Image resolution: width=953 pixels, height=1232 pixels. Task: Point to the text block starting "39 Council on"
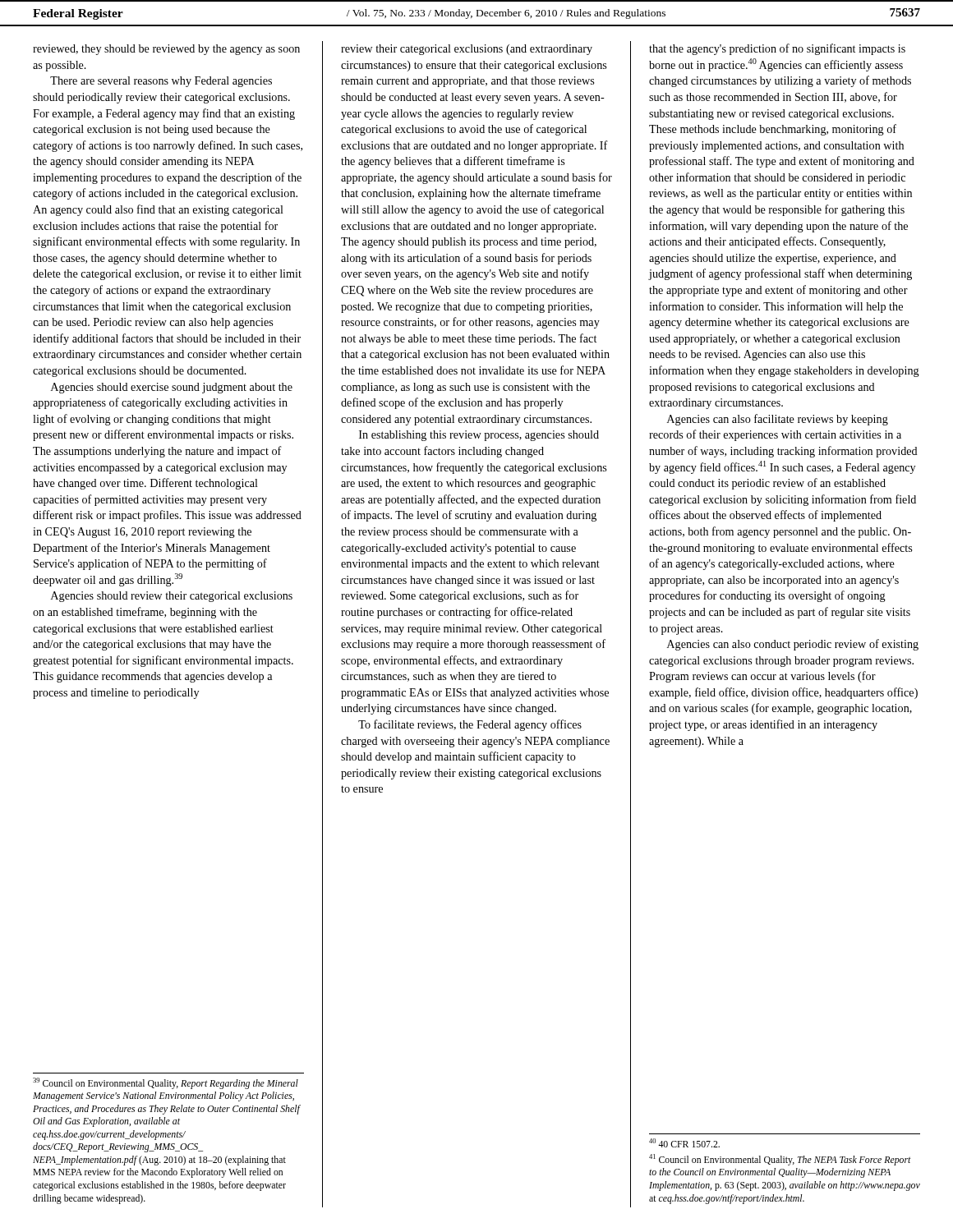168,1140
